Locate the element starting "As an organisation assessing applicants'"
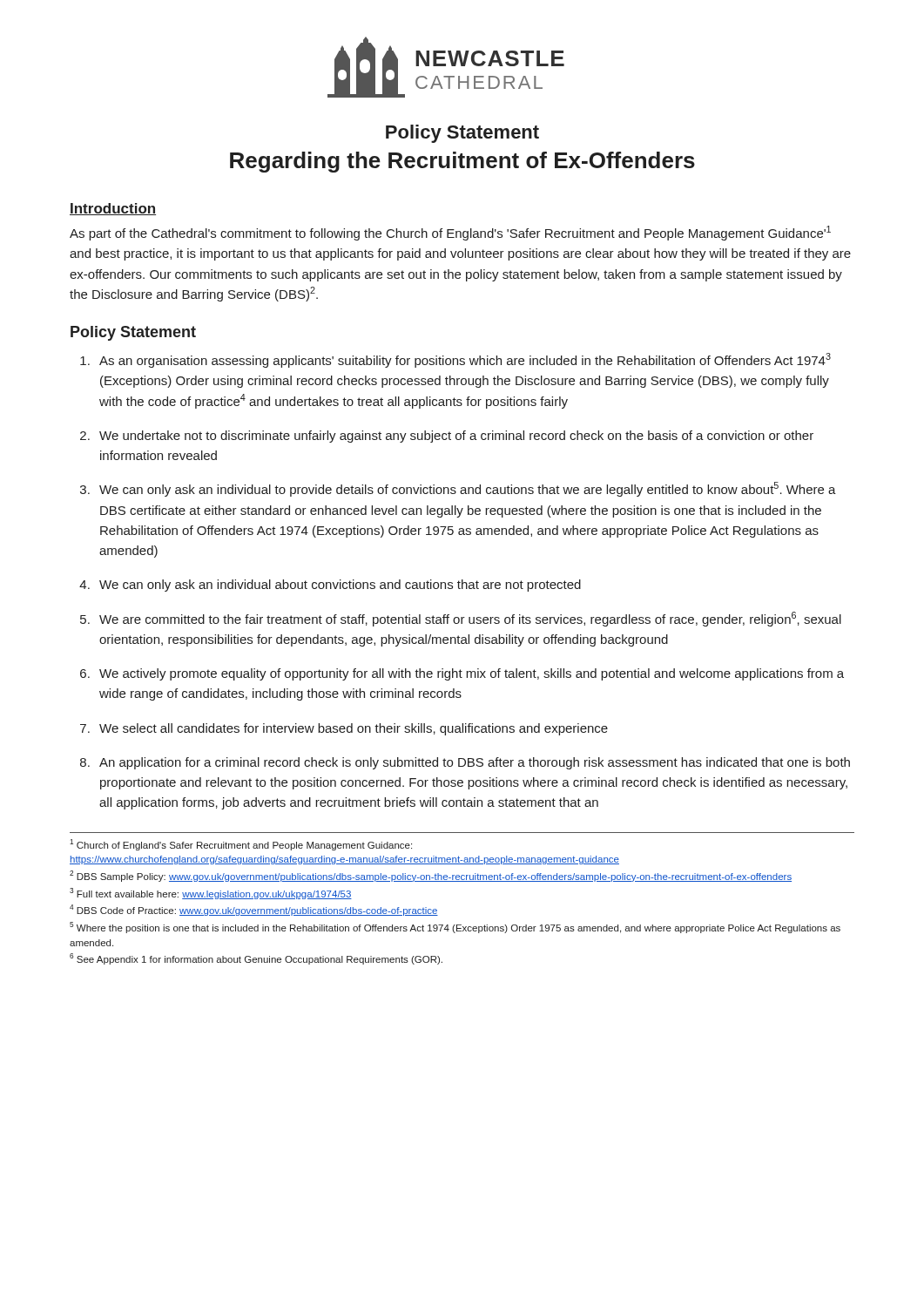 [x=465, y=380]
